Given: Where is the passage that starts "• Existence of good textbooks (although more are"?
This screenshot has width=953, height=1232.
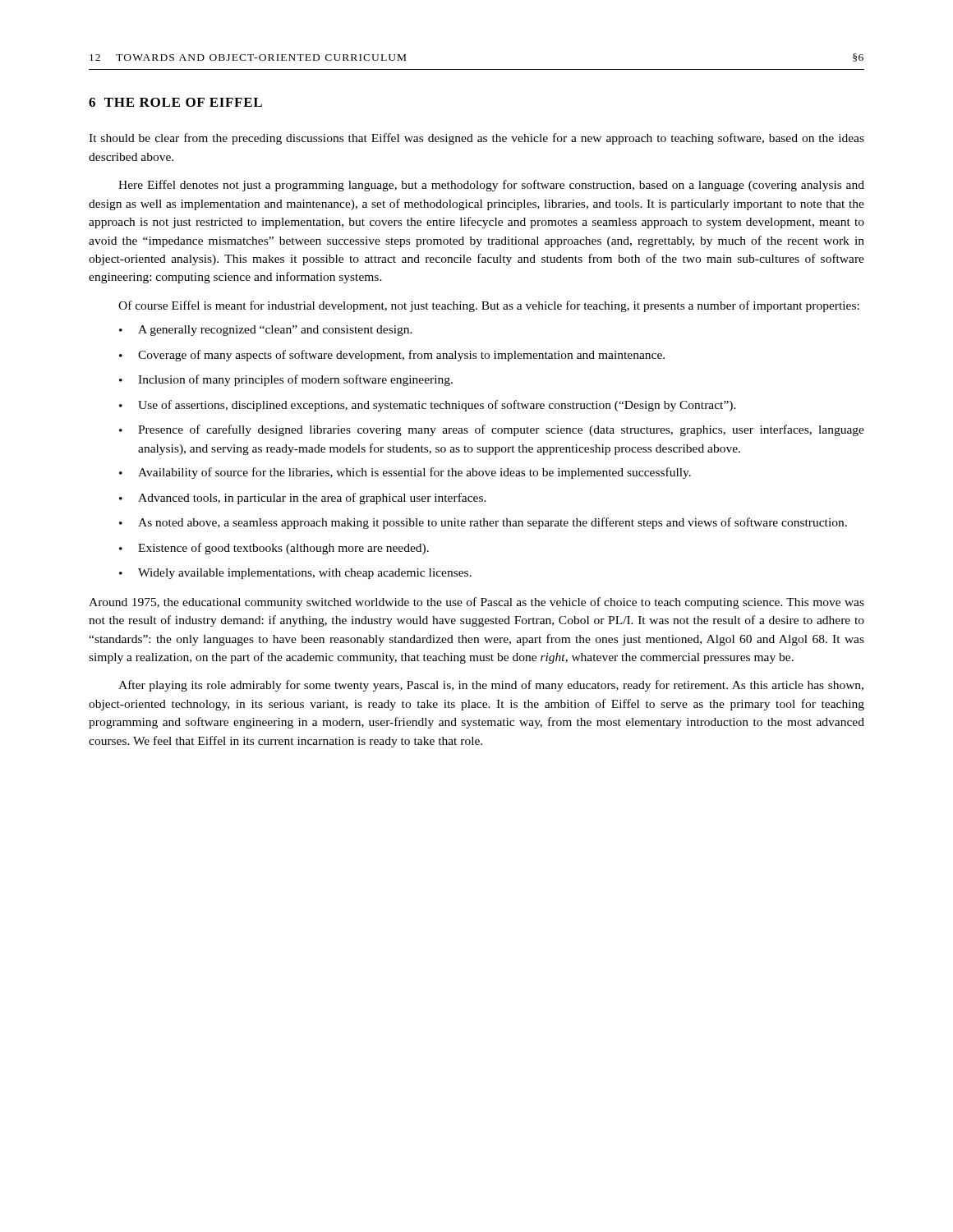Looking at the screenshot, I should [274, 549].
